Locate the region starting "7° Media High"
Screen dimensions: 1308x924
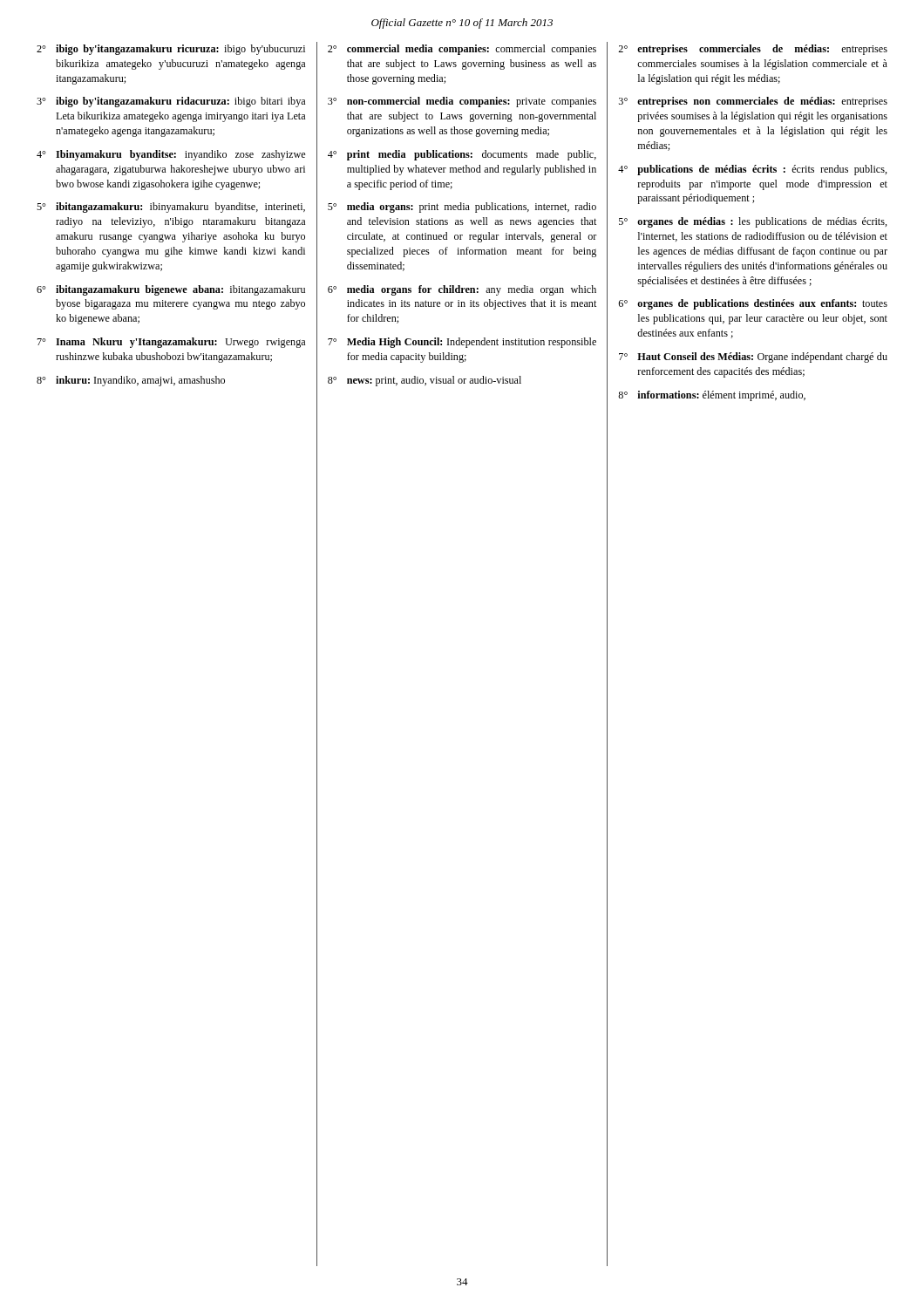(x=462, y=350)
